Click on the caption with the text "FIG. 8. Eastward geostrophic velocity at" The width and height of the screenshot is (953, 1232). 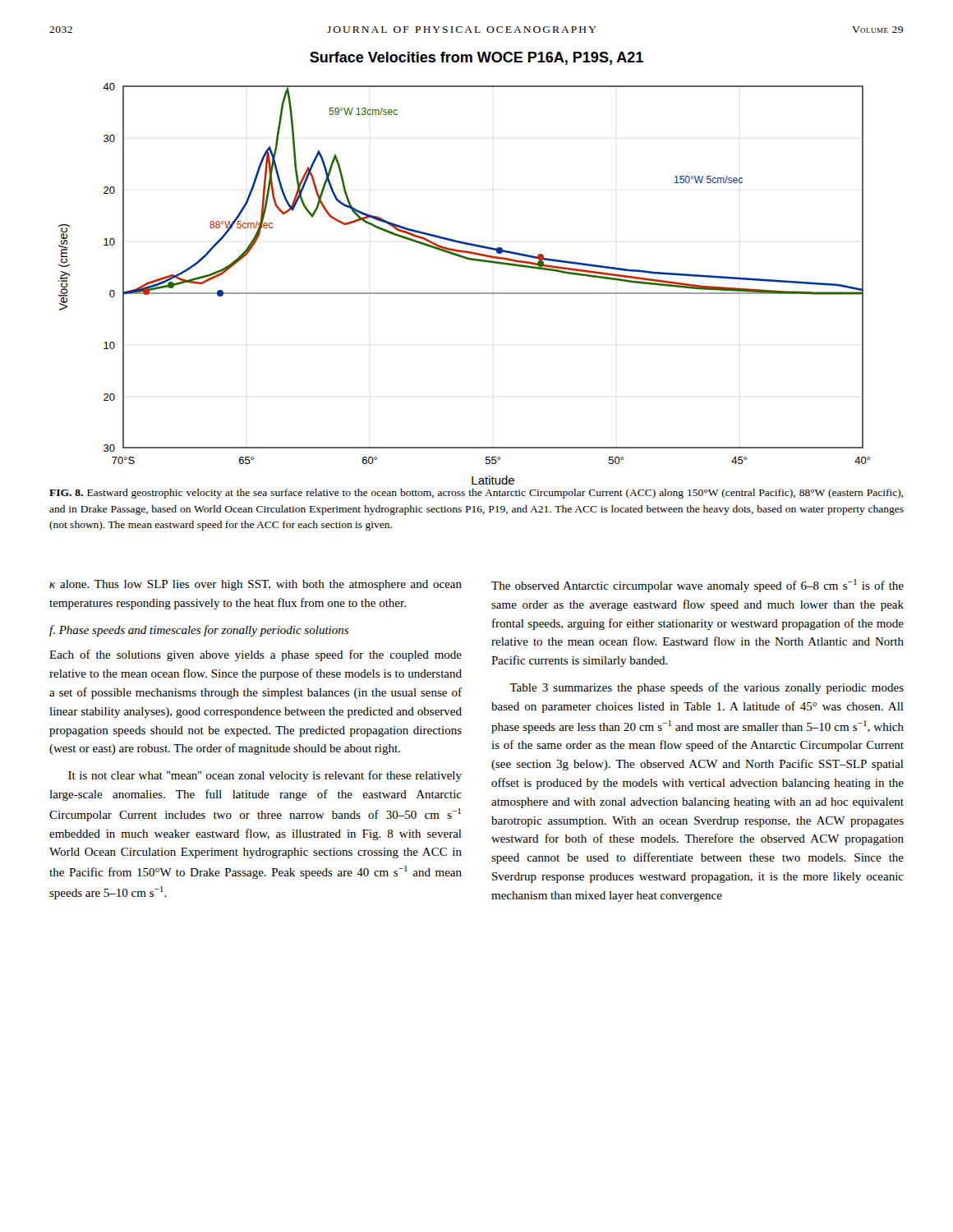476,509
